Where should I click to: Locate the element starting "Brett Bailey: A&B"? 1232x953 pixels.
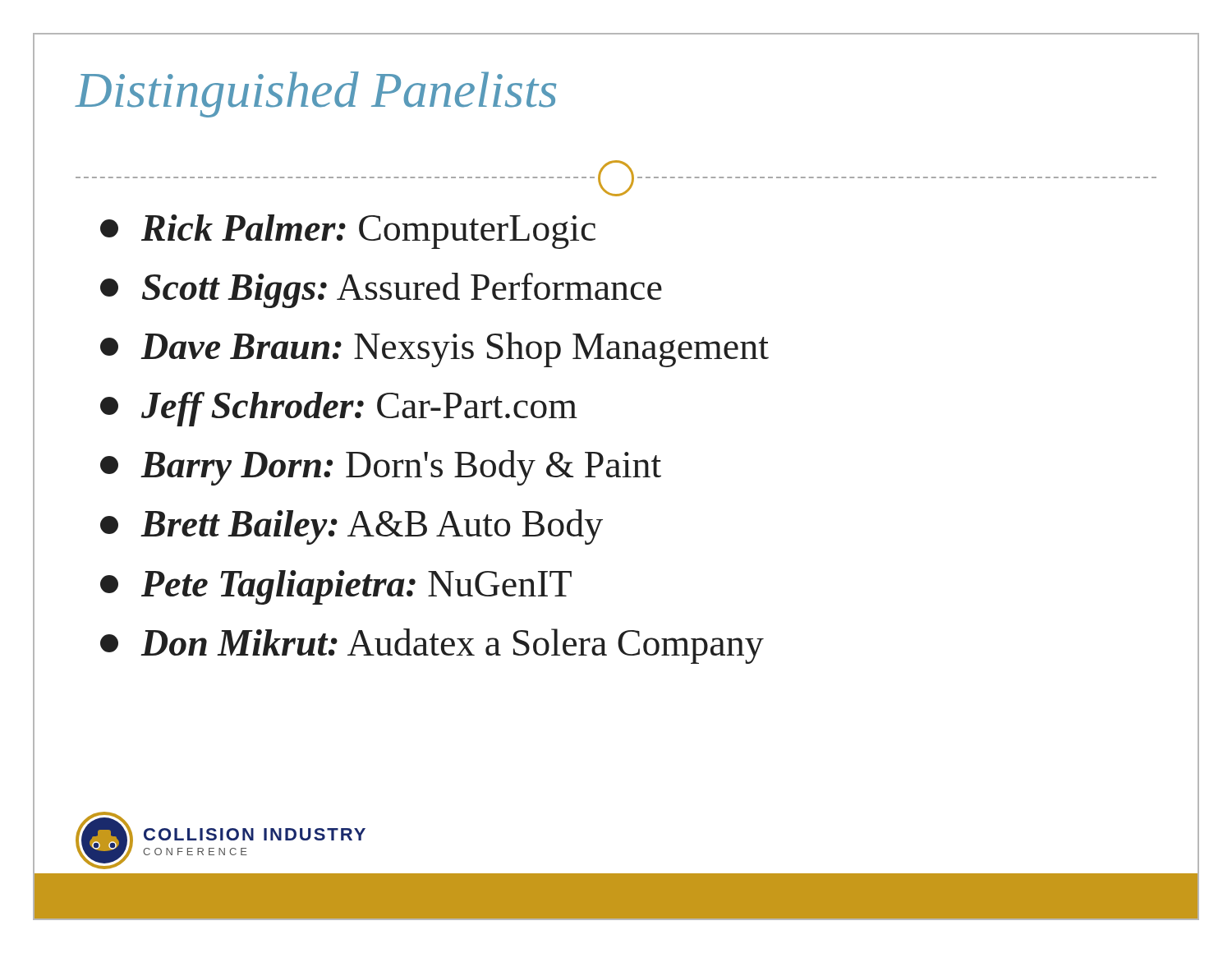click(352, 525)
